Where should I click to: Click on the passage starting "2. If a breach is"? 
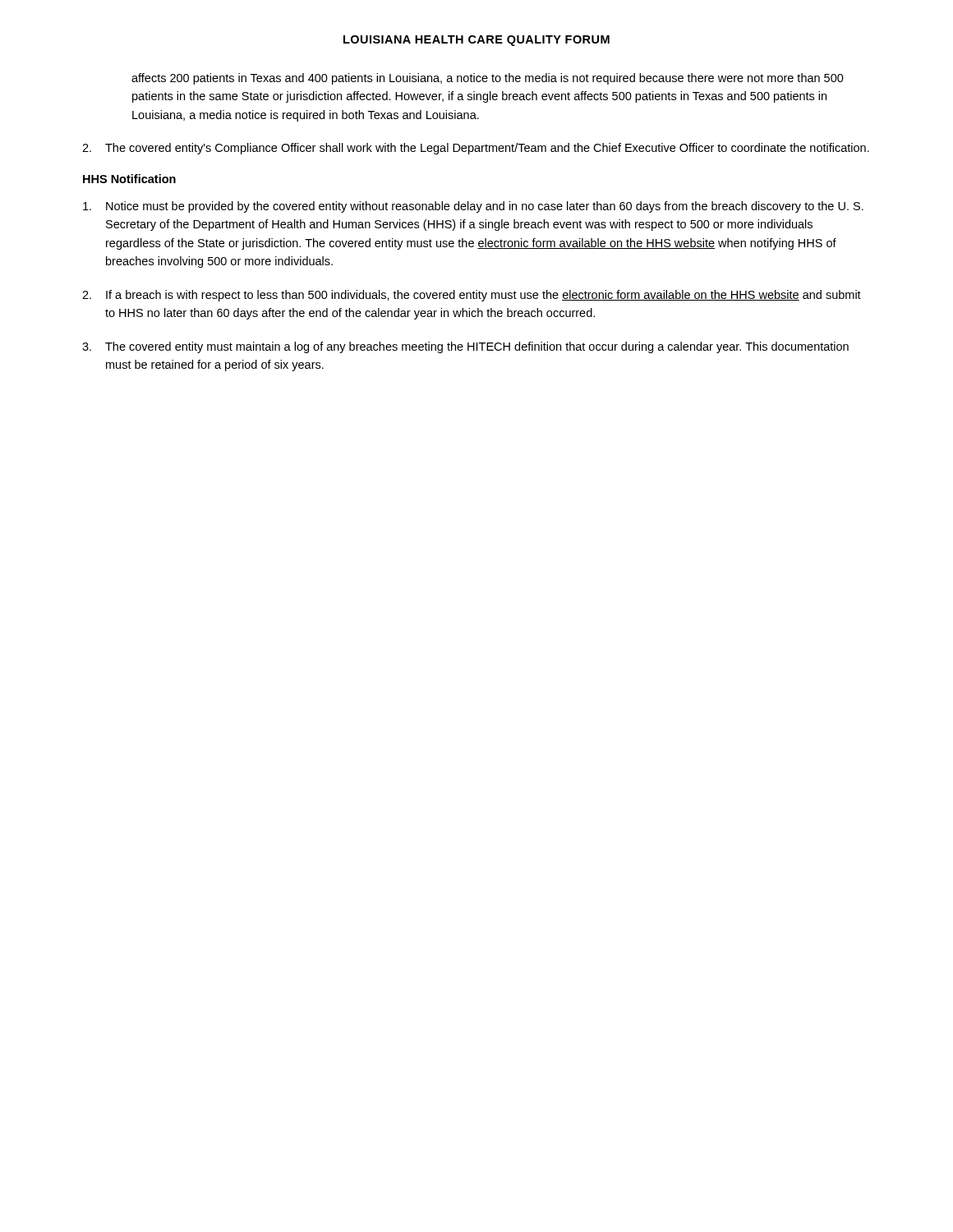(476, 304)
